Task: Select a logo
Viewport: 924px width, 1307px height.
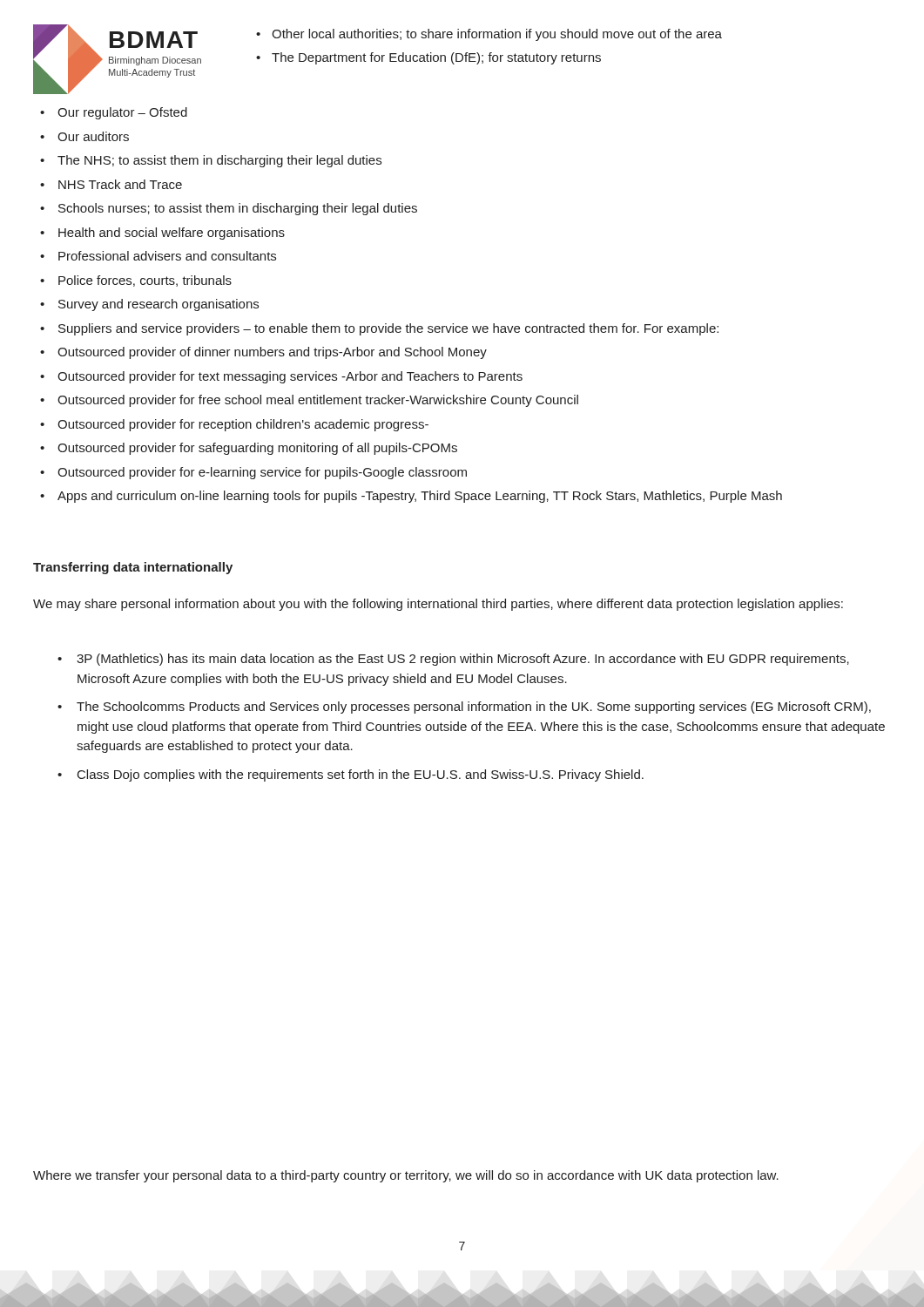Action: click(x=129, y=59)
